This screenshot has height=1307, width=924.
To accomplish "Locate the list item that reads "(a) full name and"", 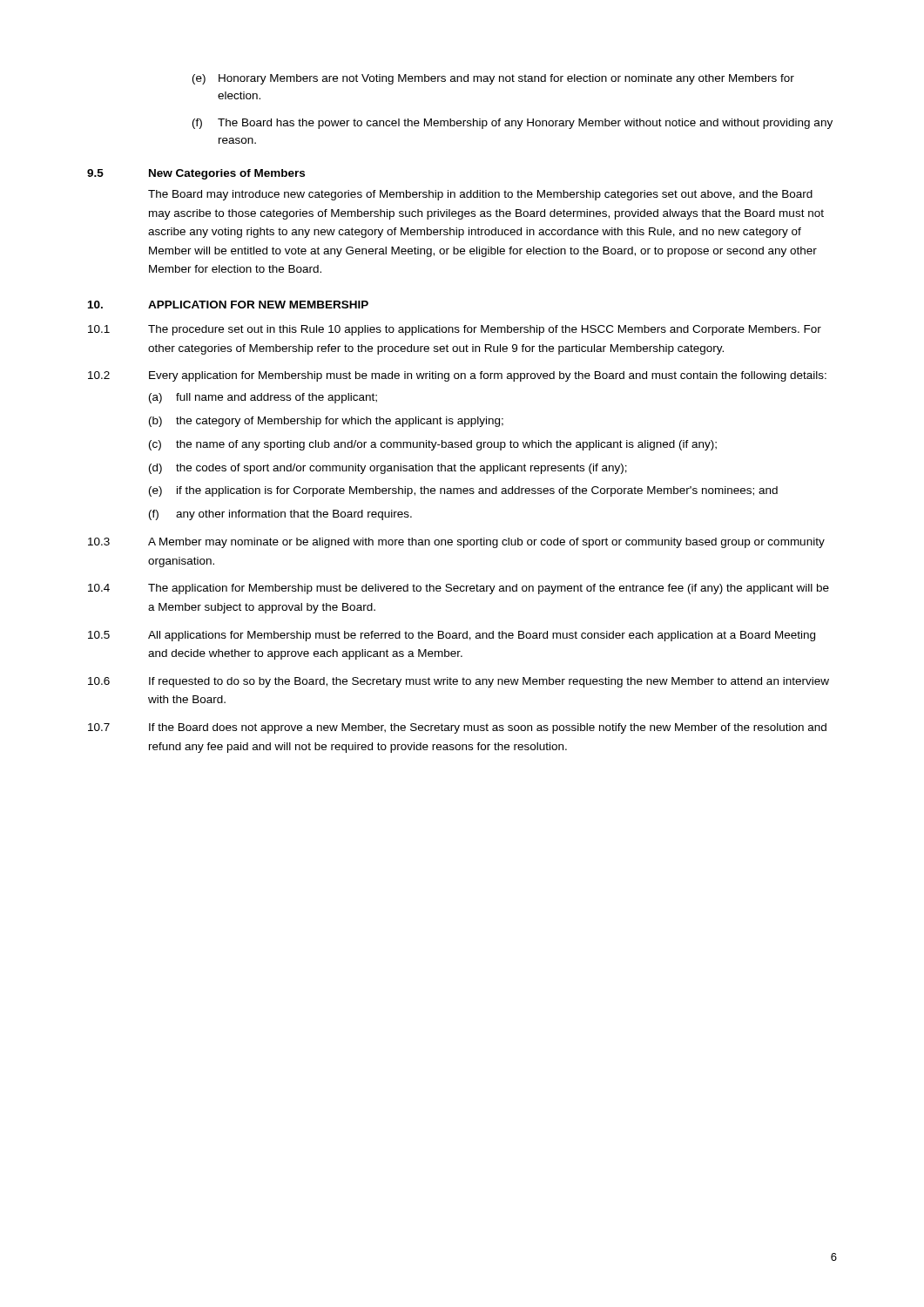I will tap(263, 398).
